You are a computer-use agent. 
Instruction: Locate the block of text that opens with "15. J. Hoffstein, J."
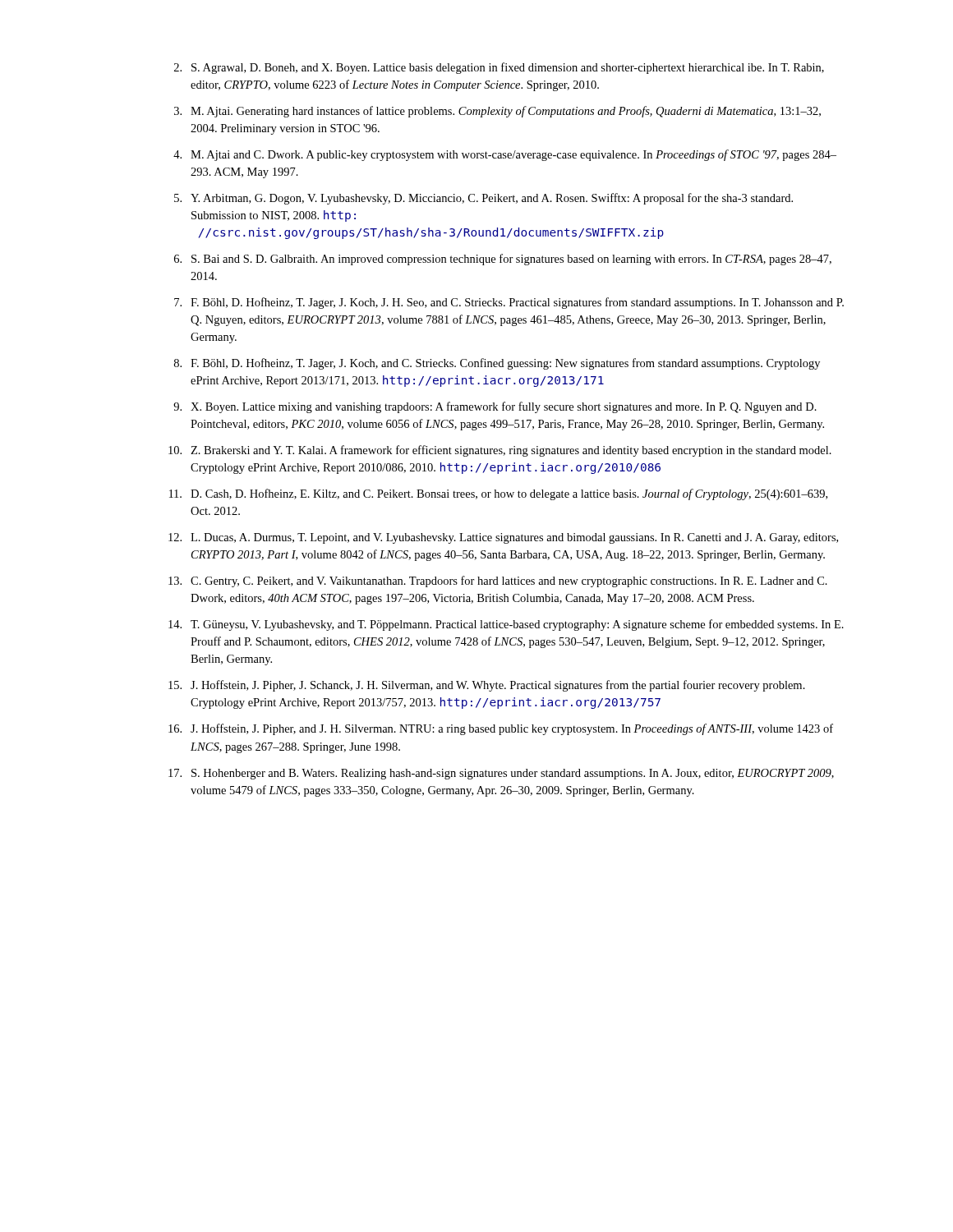(x=501, y=694)
